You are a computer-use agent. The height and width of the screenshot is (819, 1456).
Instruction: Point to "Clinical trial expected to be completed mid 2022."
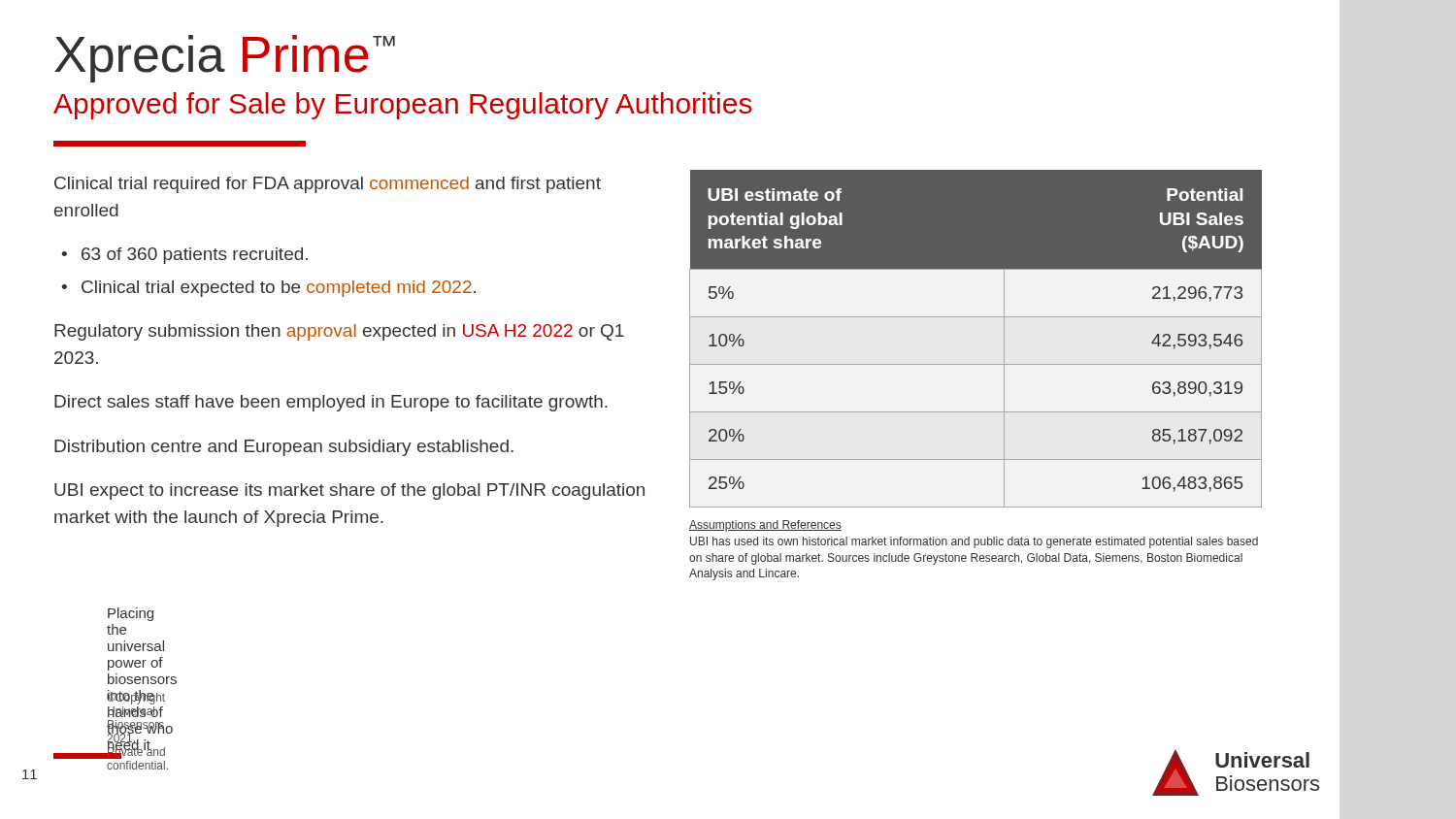(279, 286)
